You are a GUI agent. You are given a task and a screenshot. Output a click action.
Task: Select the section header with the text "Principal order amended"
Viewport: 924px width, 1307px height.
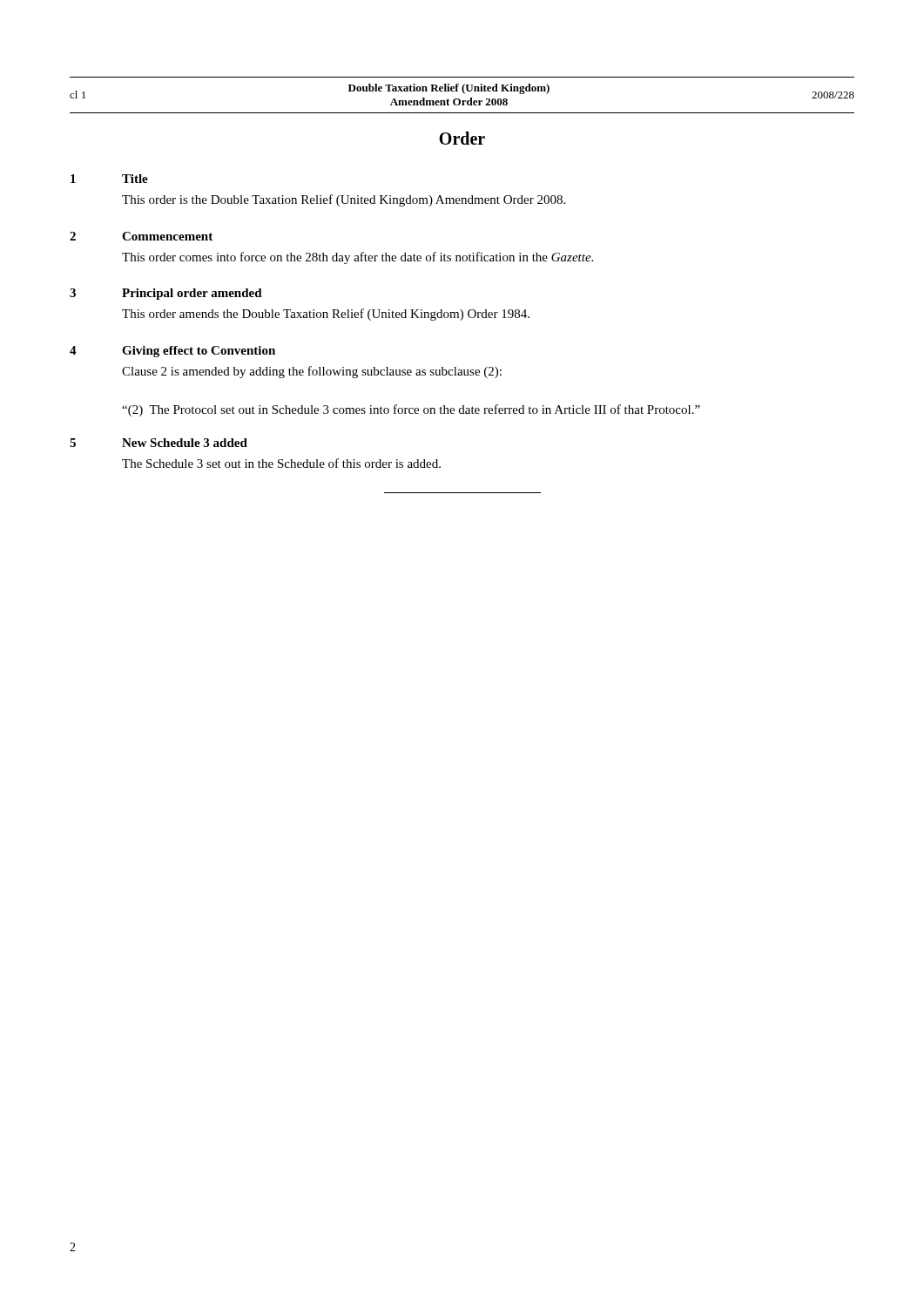(x=192, y=293)
